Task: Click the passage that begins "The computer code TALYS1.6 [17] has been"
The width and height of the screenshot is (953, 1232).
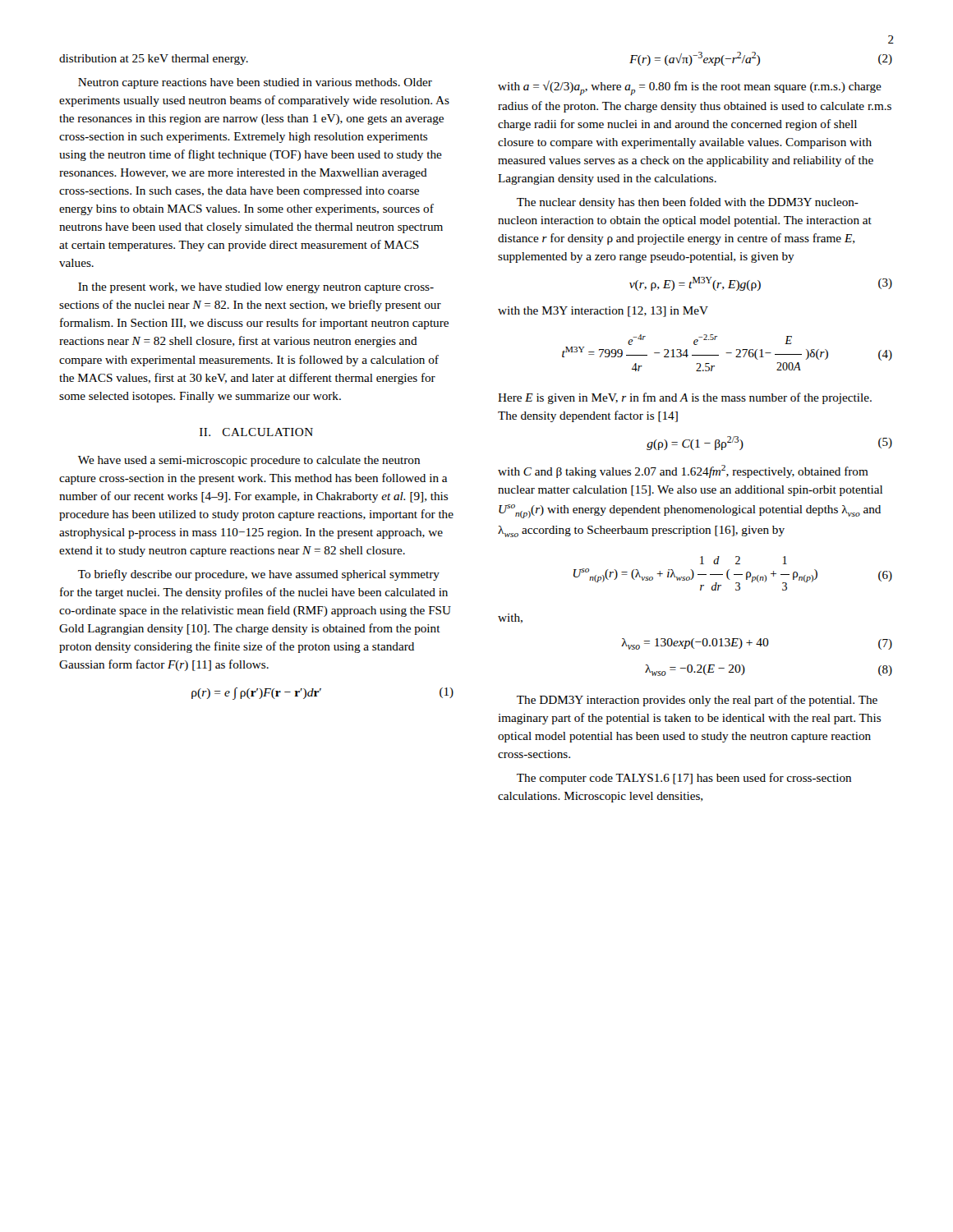Action: point(675,786)
